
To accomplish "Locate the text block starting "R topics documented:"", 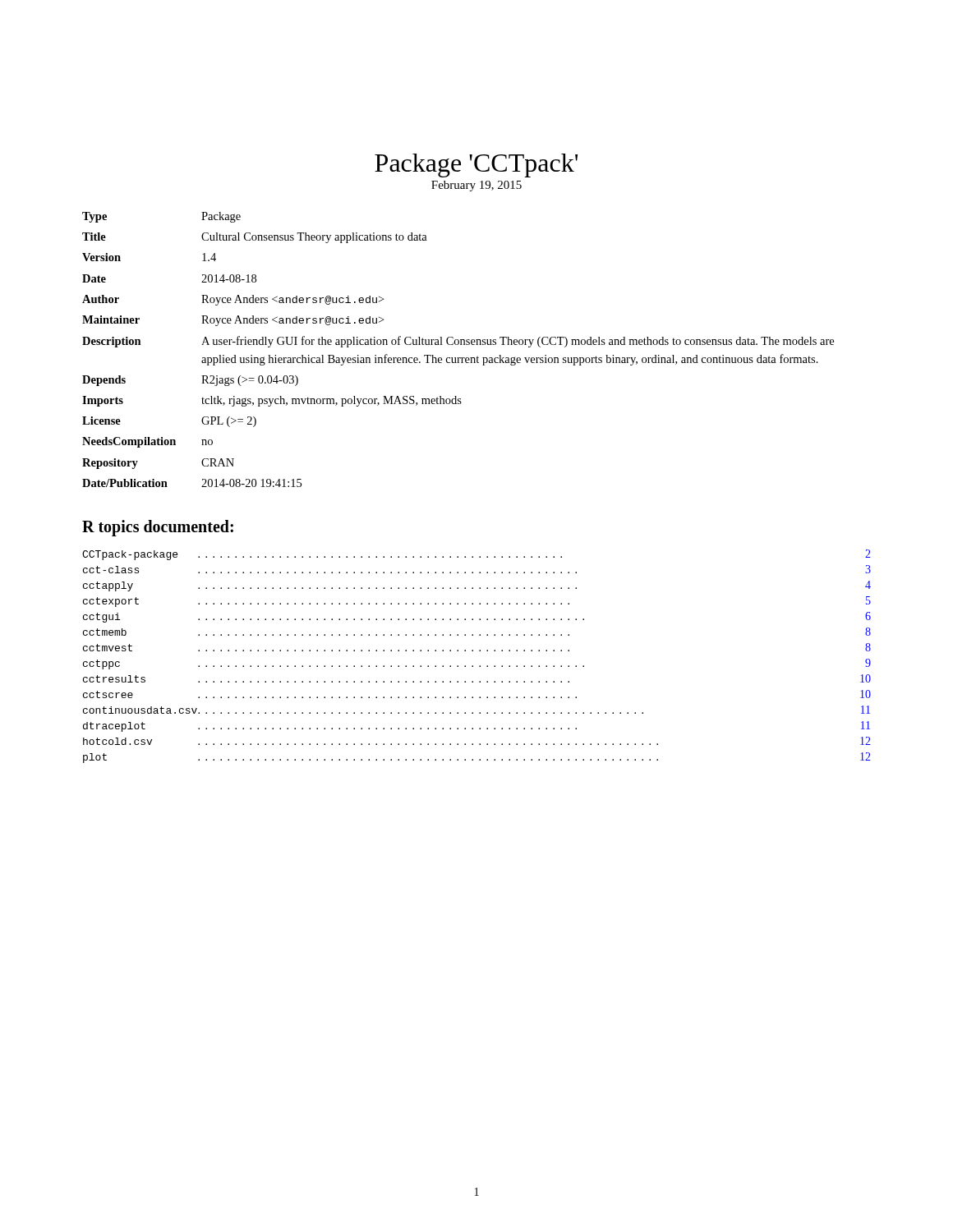I will (158, 526).
